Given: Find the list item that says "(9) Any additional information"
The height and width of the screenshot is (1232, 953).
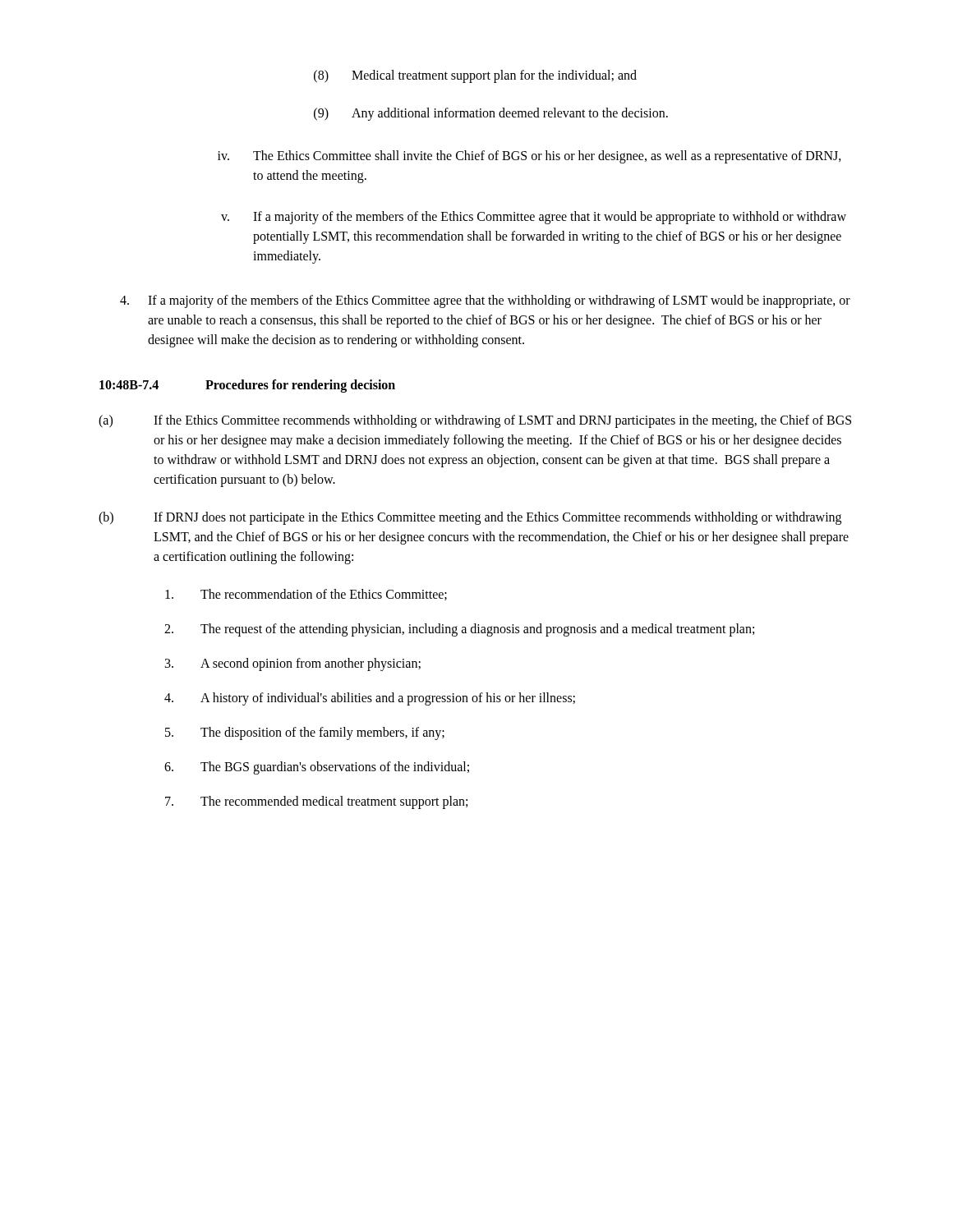Looking at the screenshot, I should point(559,113).
